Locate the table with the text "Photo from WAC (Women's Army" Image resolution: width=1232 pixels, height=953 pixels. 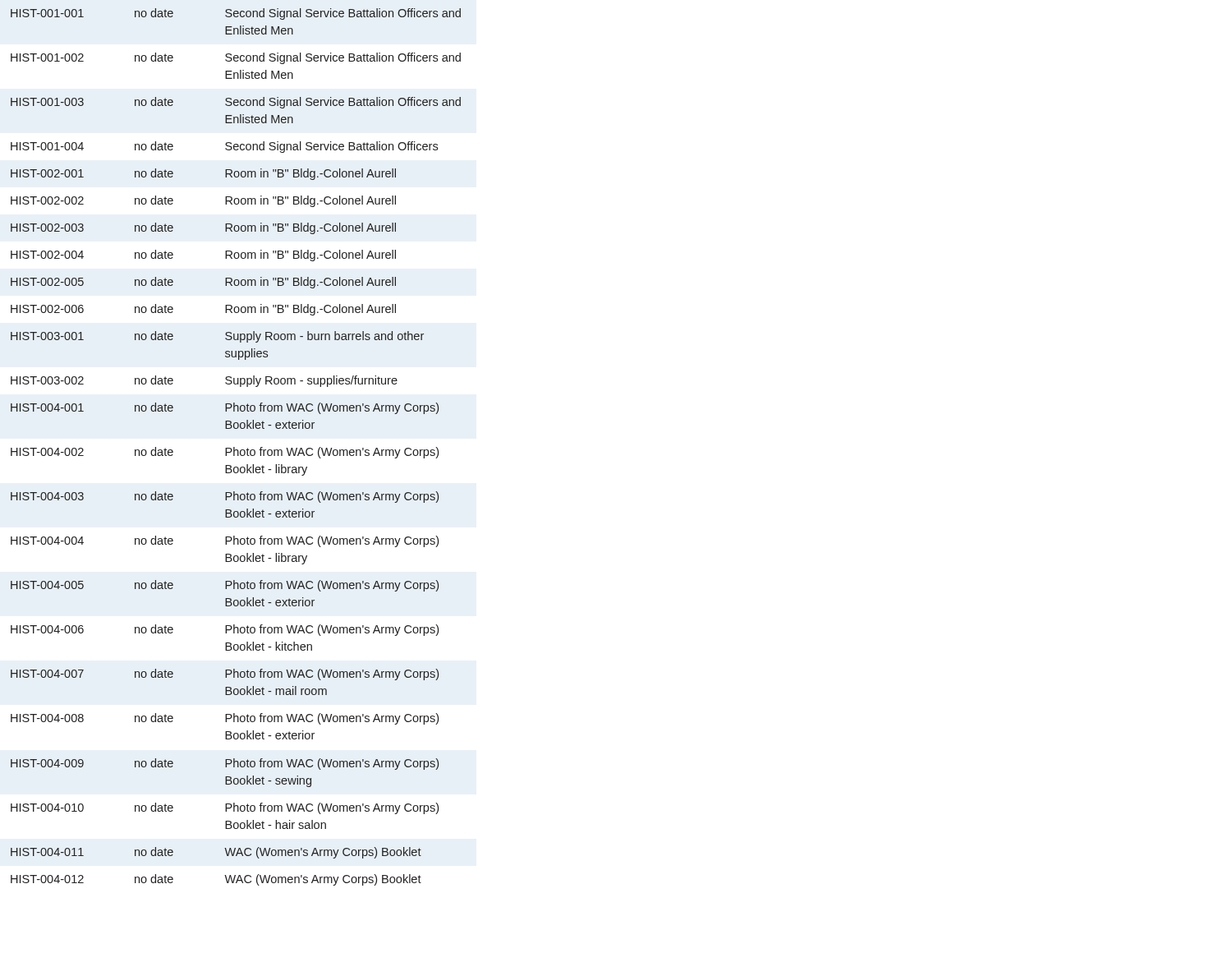[238, 446]
